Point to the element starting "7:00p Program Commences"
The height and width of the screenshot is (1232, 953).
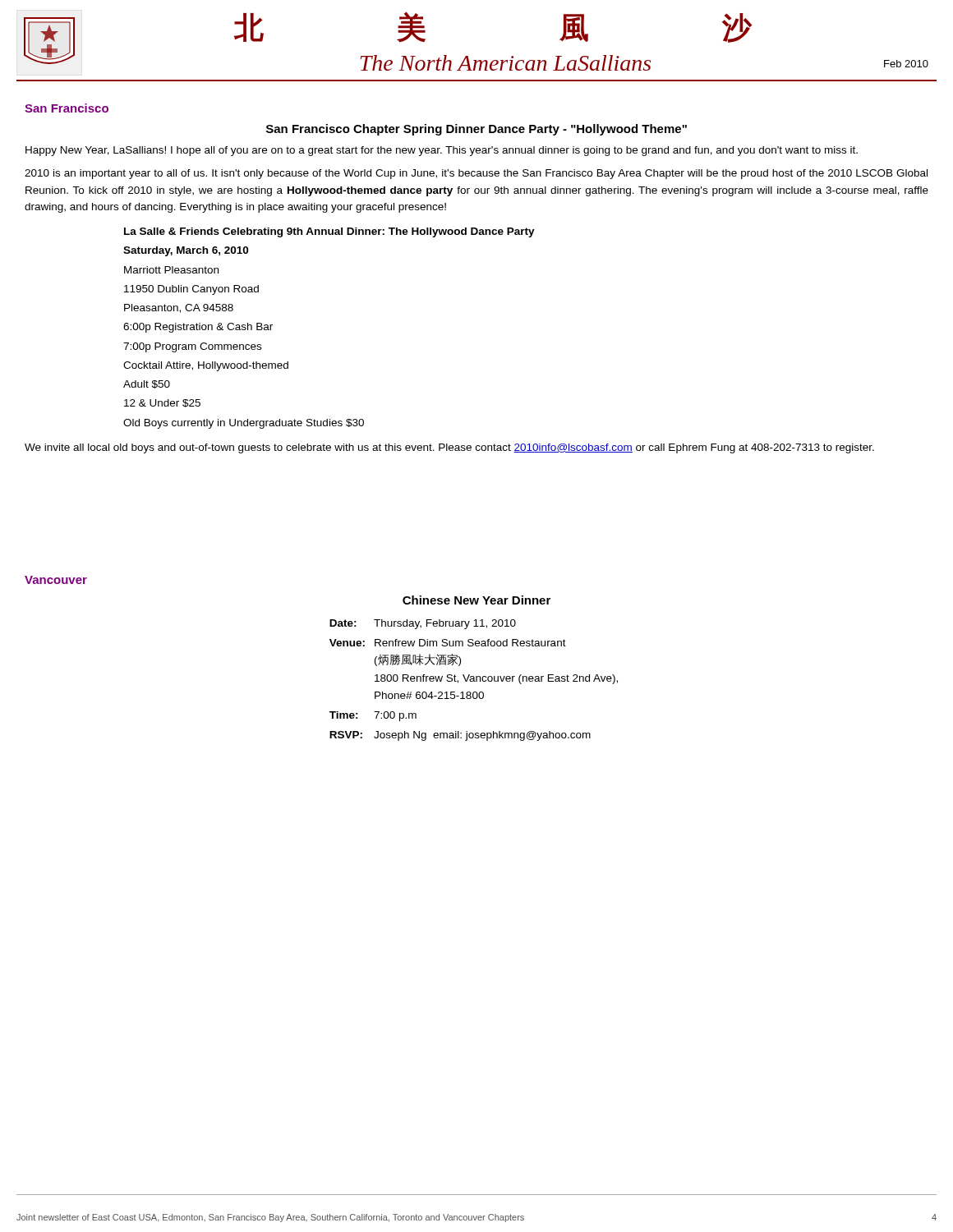point(192,347)
